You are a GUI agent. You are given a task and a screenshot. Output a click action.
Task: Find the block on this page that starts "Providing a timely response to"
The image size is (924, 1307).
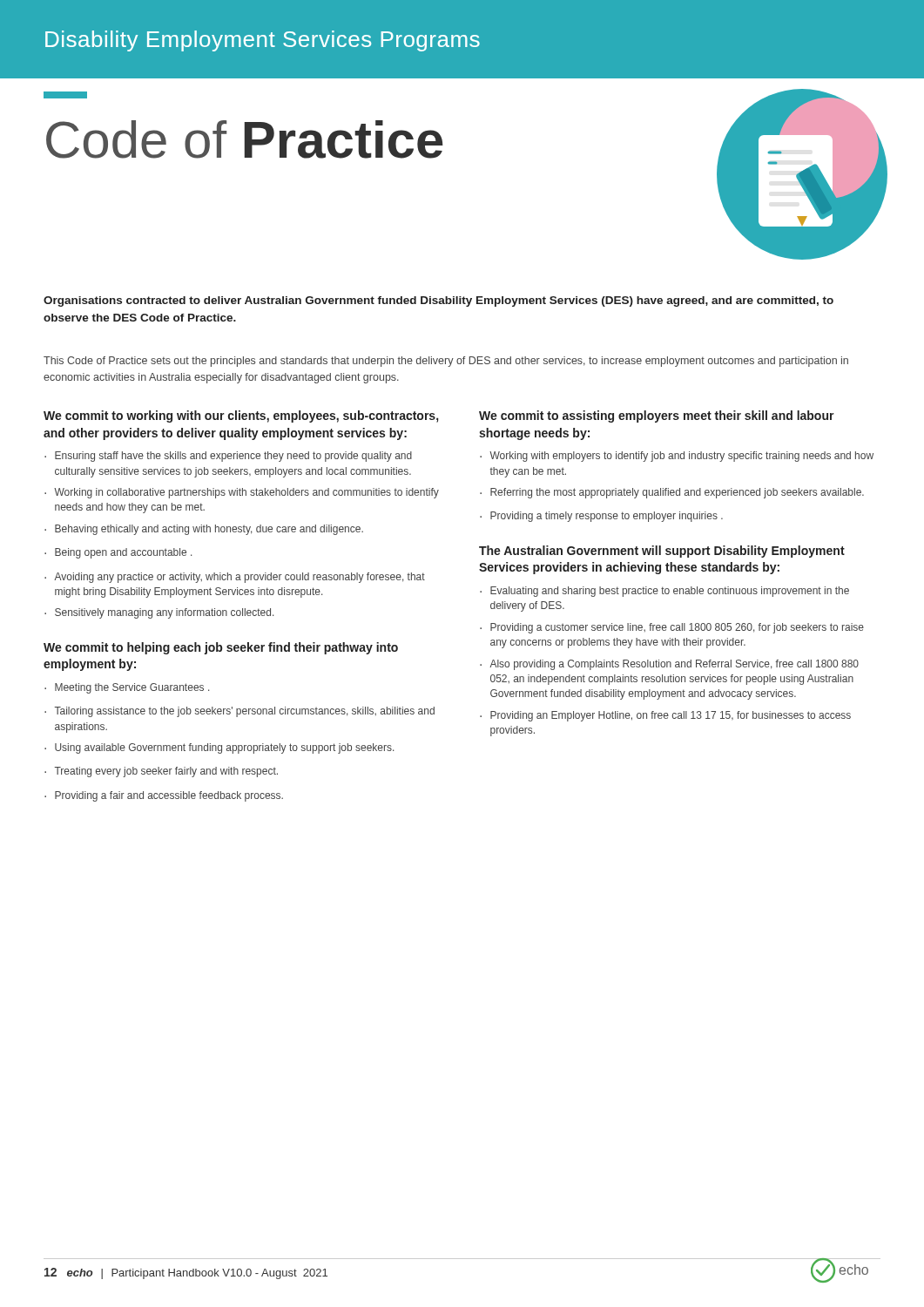pyautogui.click(x=607, y=516)
